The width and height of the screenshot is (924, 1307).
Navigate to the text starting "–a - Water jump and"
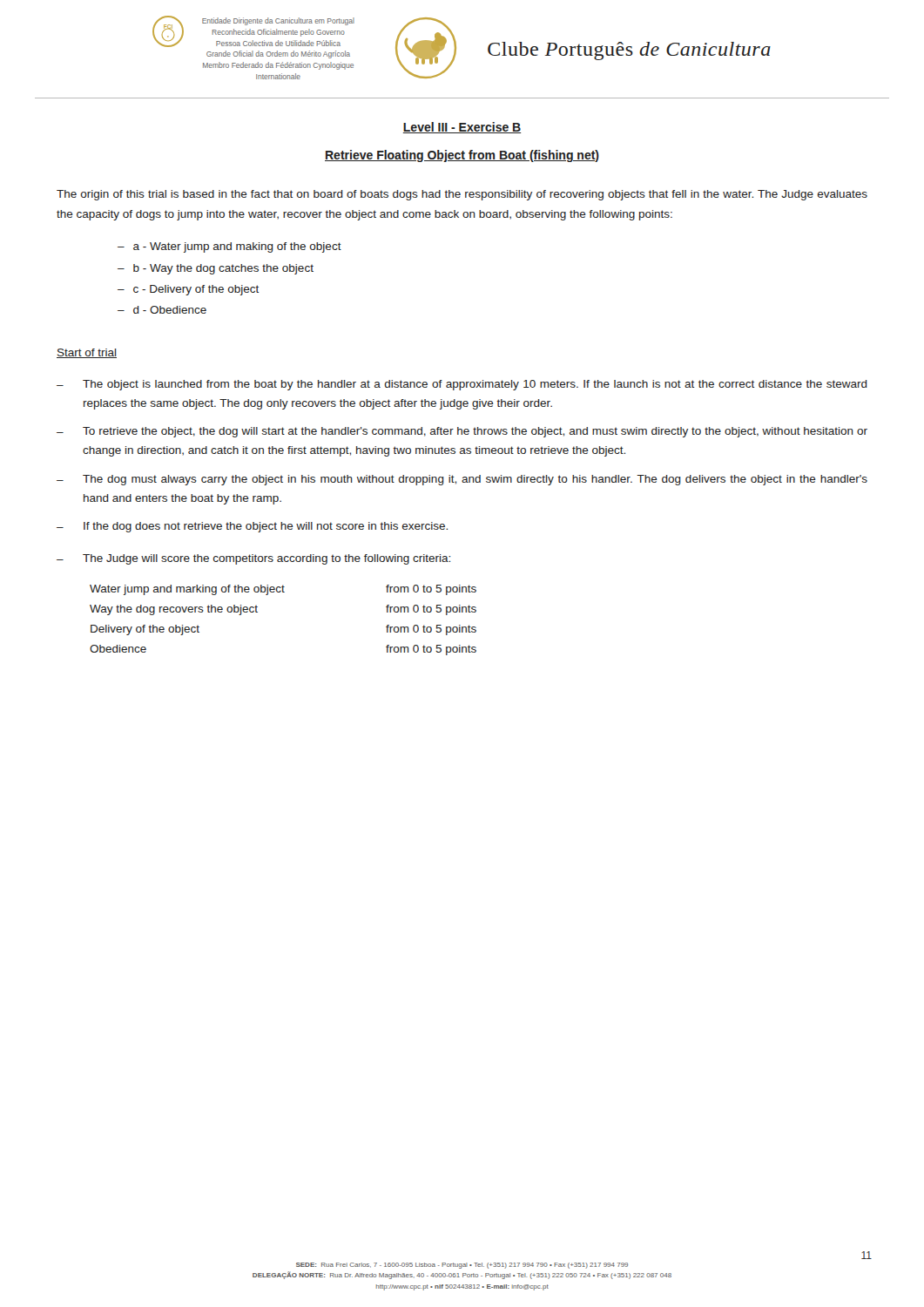click(x=229, y=247)
